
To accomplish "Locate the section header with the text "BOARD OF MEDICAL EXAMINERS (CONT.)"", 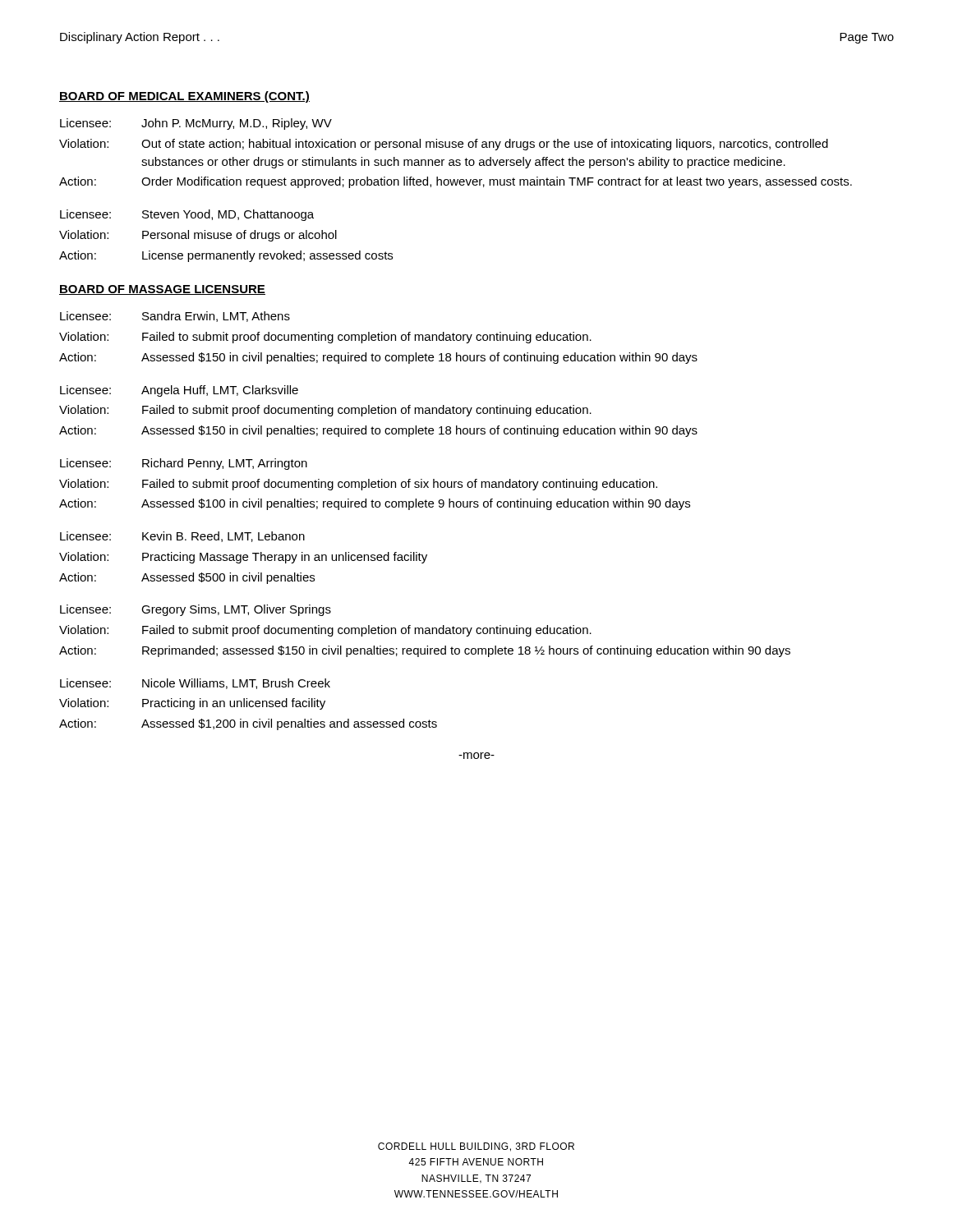I will (184, 96).
